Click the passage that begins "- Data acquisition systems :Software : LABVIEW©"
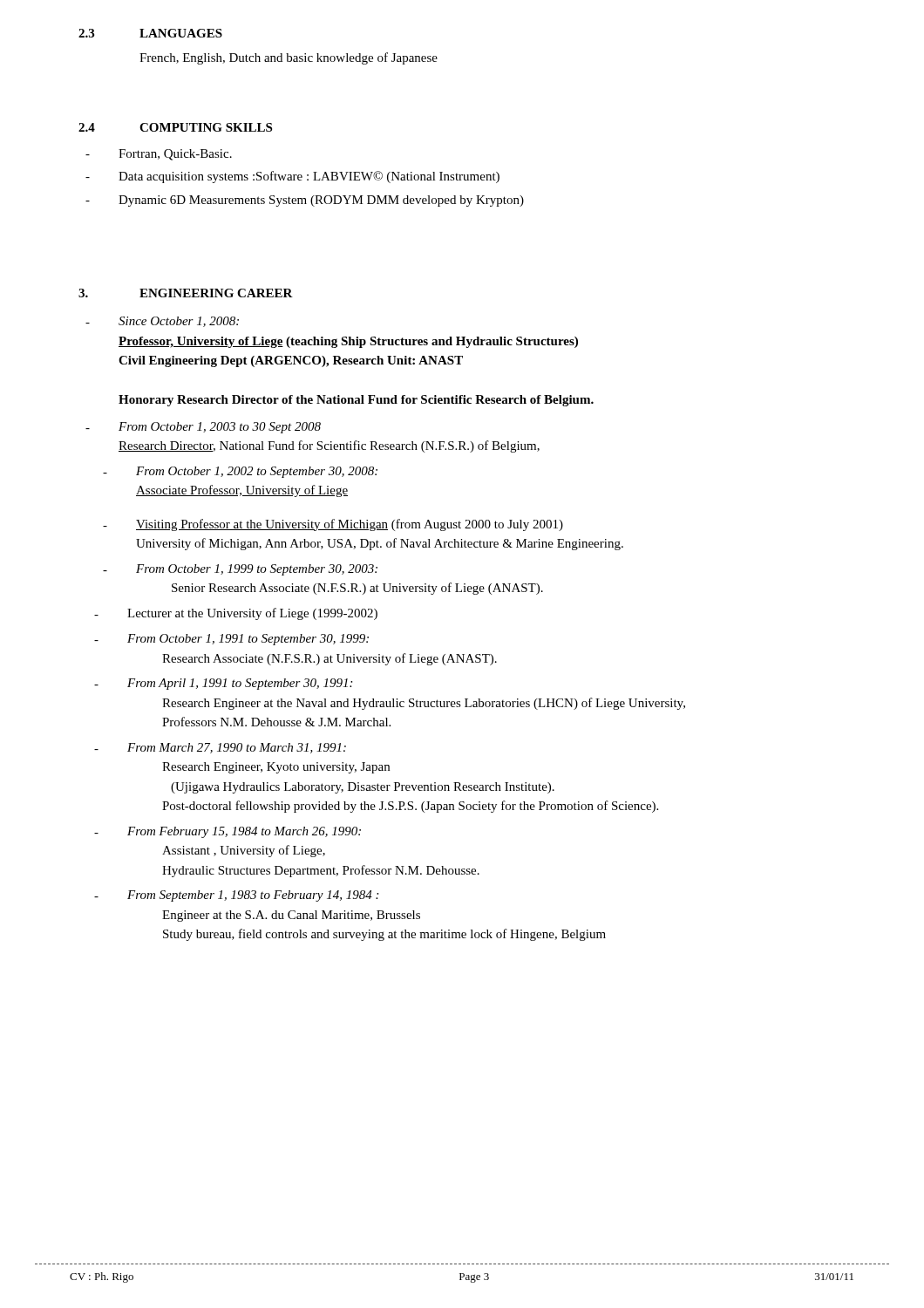The width and height of the screenshot is (924, 1308). (x=471, y=176)
